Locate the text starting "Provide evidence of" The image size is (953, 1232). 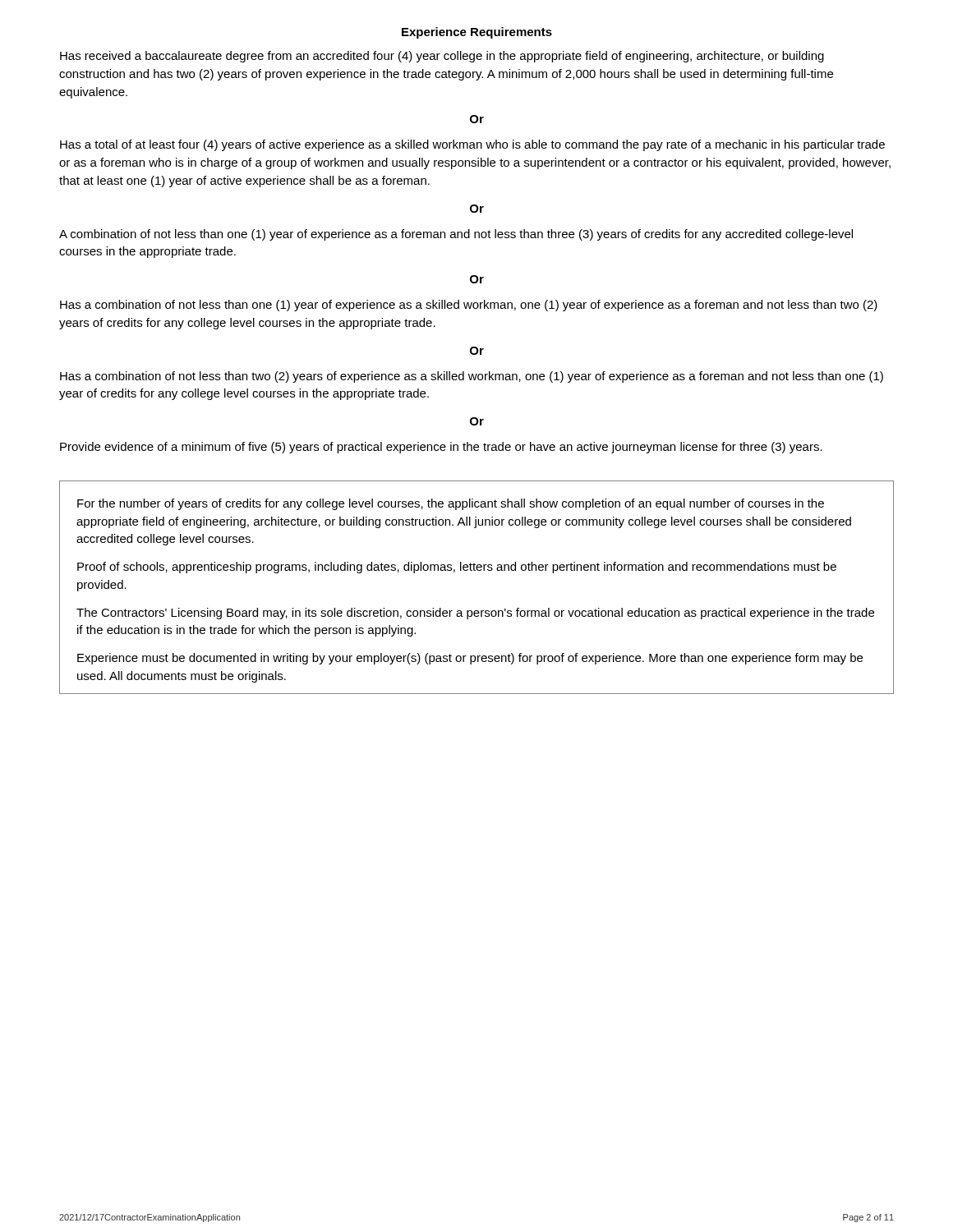click(441, 446)
